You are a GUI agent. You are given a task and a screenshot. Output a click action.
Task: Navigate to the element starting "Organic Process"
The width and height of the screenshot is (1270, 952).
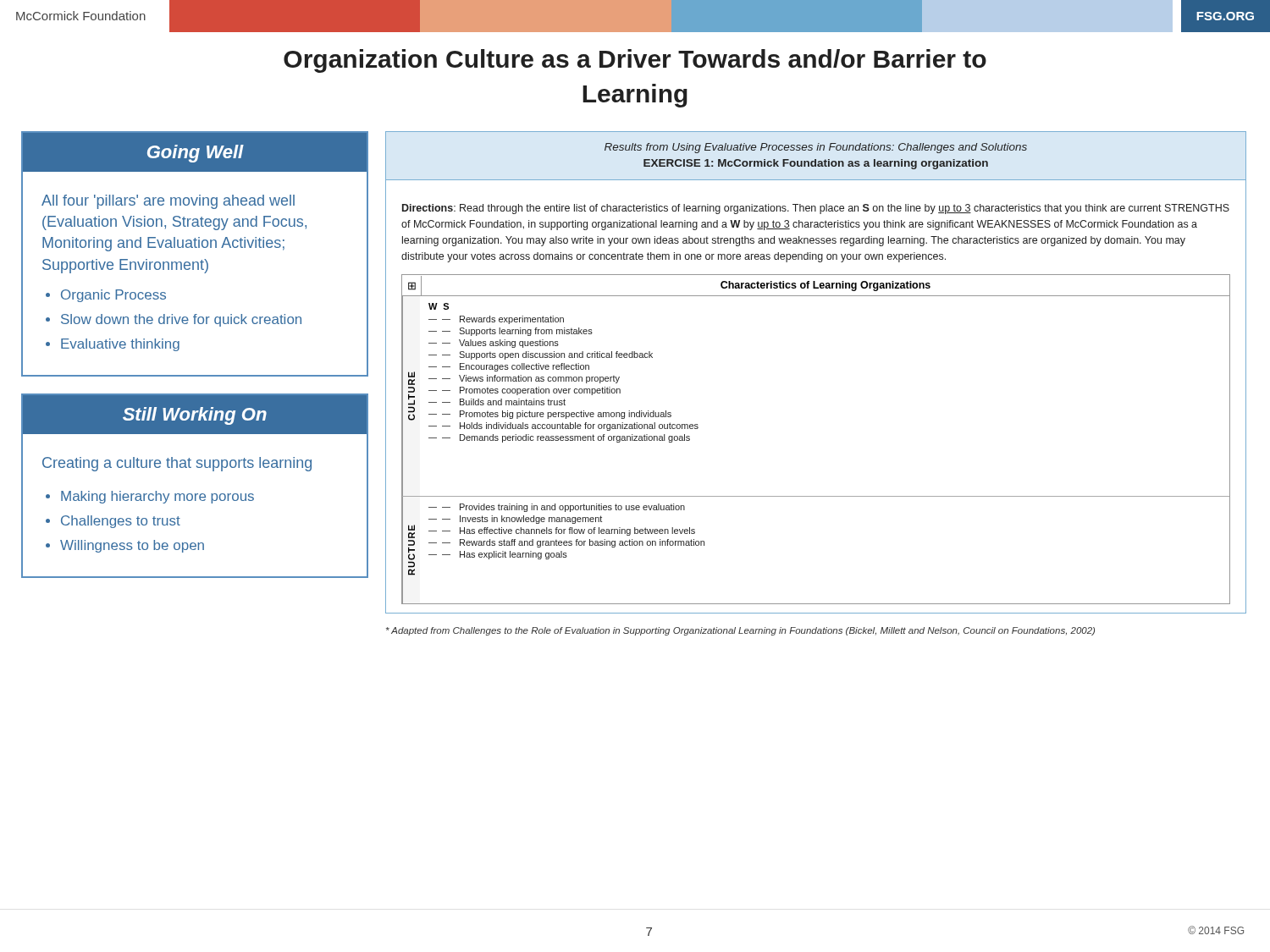pyautogui.click(x=113, y=295)
